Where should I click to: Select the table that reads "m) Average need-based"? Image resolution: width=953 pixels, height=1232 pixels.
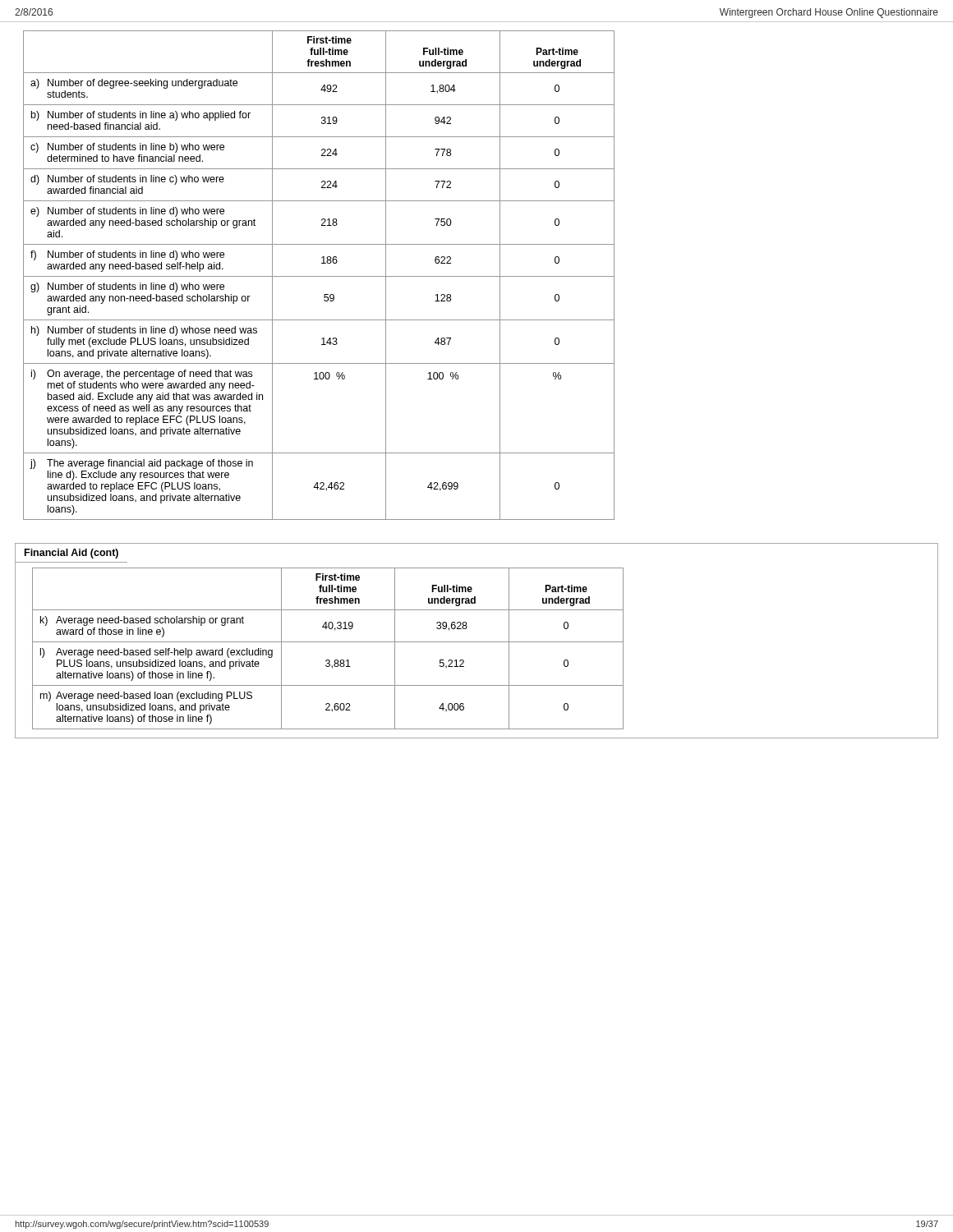pyautogui.click(x=476, y=650)
